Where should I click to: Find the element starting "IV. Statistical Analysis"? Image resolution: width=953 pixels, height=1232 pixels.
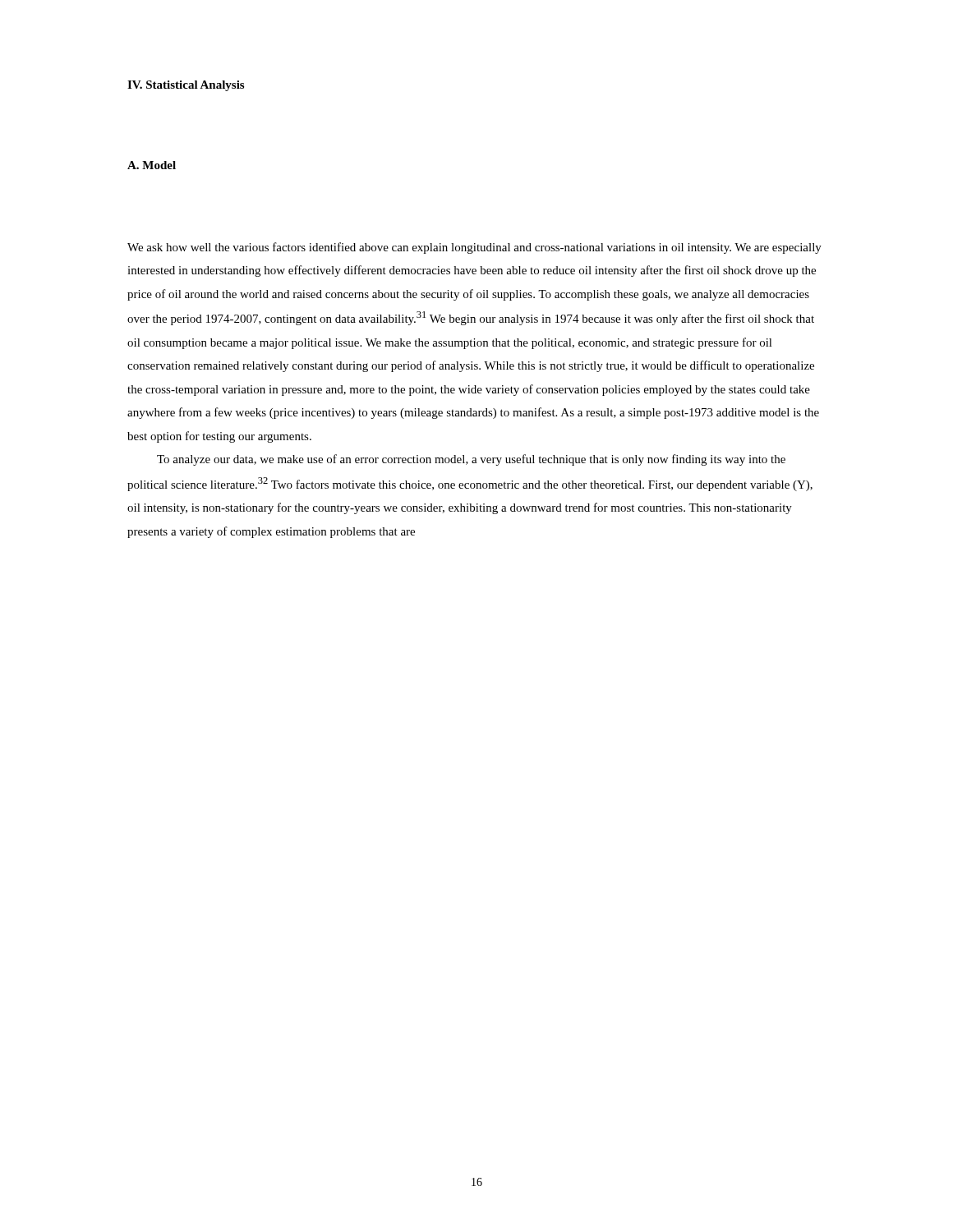(186, 85)
